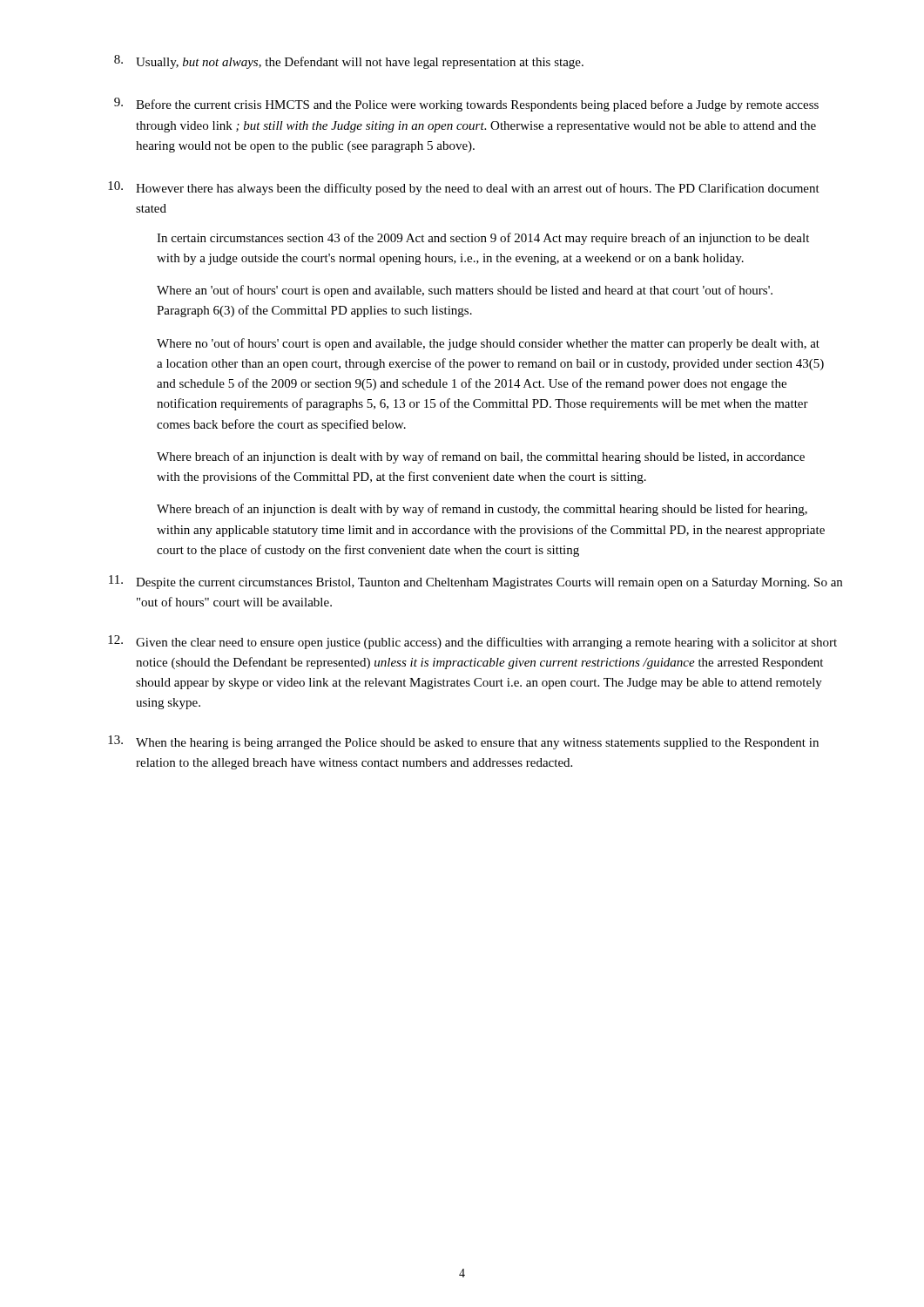Click on the region starting "8. Usually, but not always, the Defendant will"
Screen dimensions: 1307x924
pos(462,62)
